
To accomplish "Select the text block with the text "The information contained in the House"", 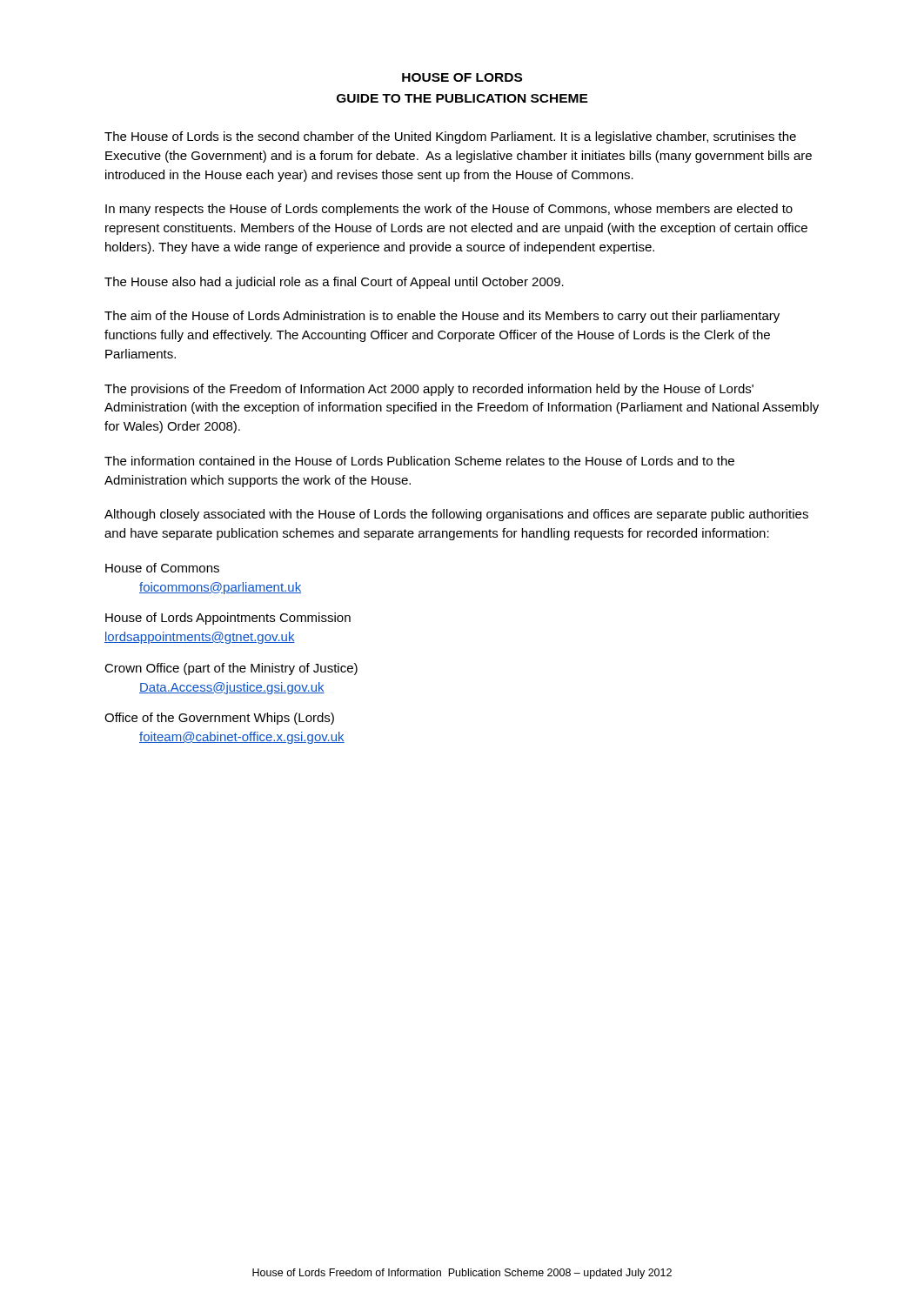I will click(420, 470).
